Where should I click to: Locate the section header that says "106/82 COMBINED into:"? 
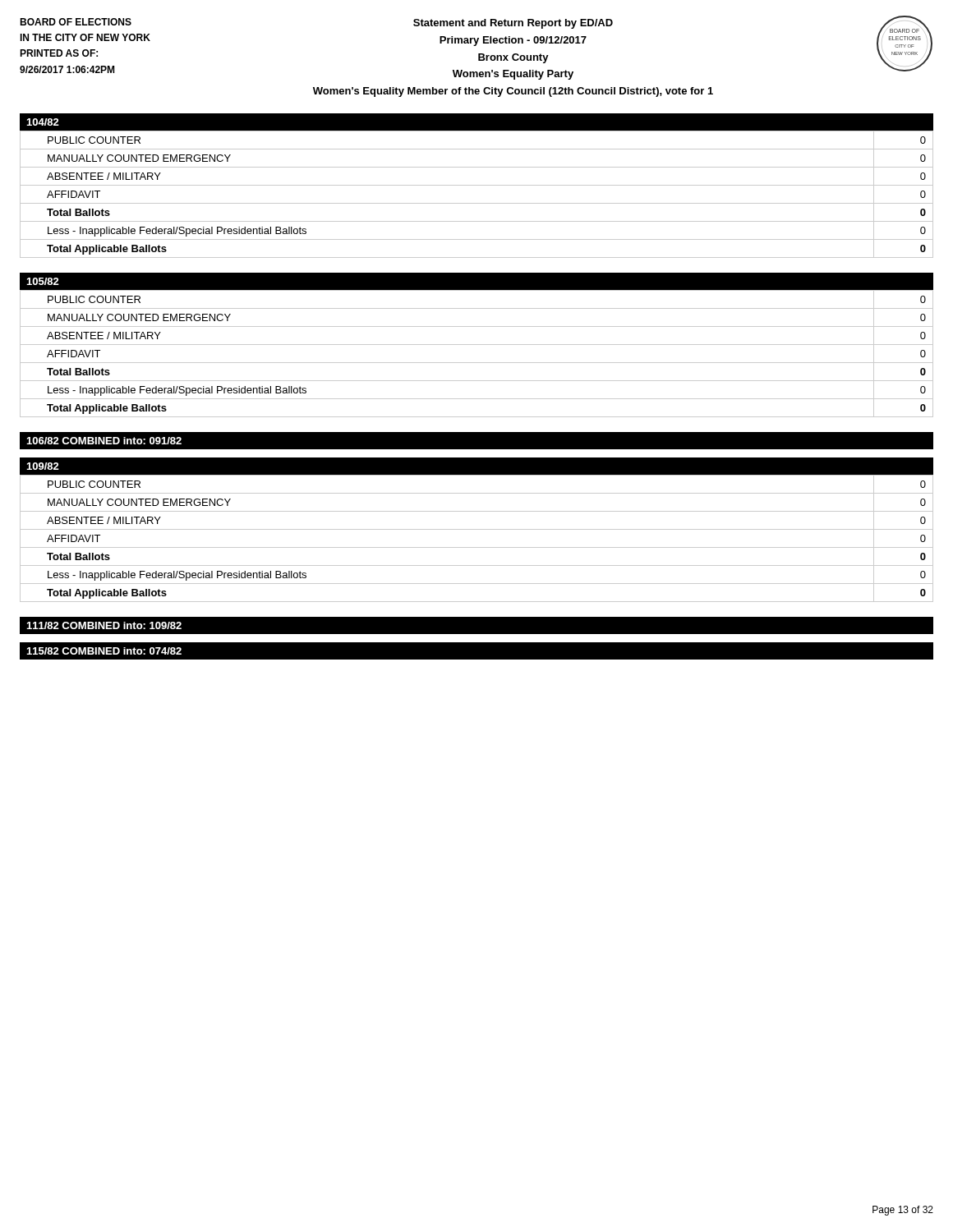[104, 441]
